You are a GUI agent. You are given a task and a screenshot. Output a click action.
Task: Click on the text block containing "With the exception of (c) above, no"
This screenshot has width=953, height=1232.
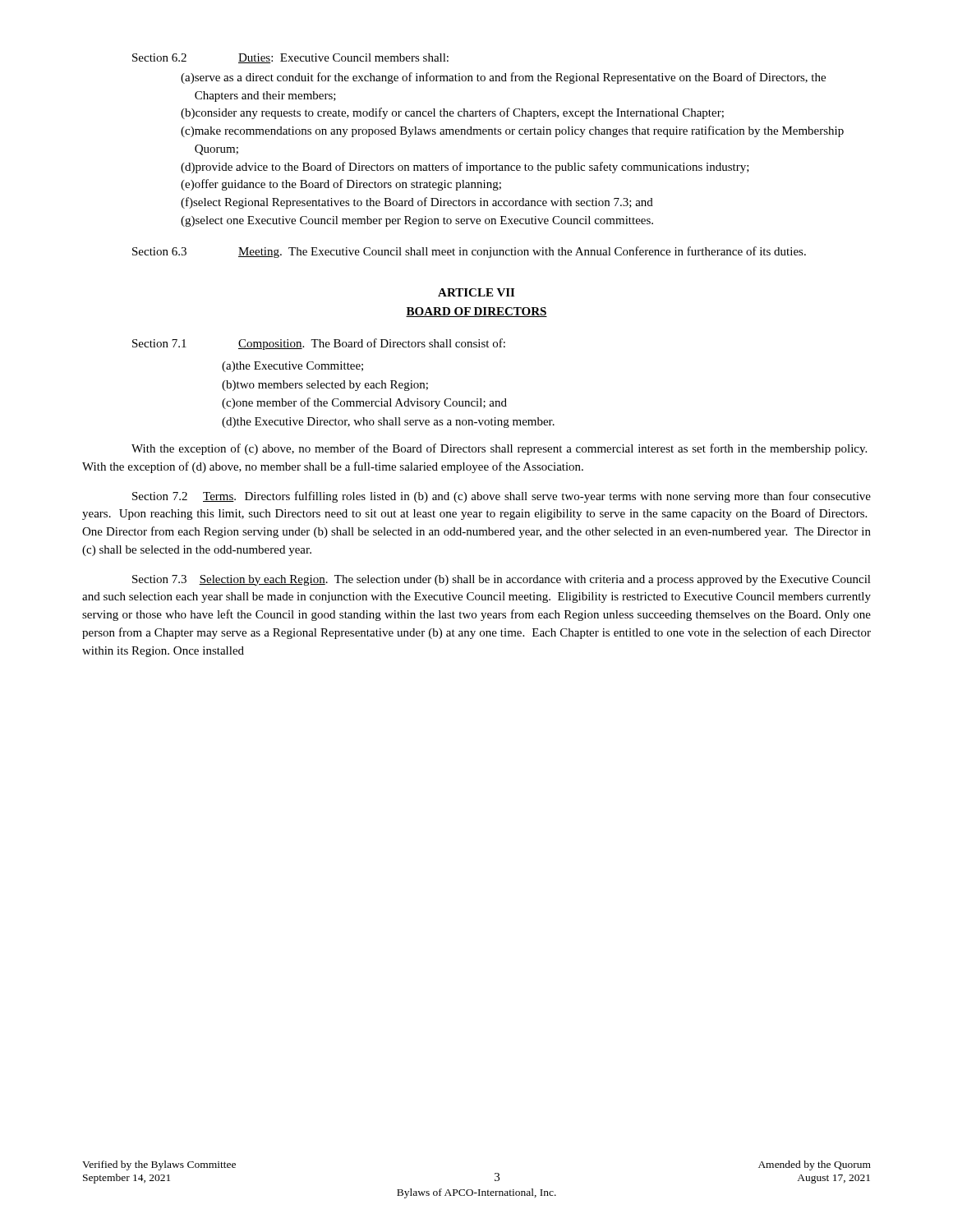coord(476,457)
